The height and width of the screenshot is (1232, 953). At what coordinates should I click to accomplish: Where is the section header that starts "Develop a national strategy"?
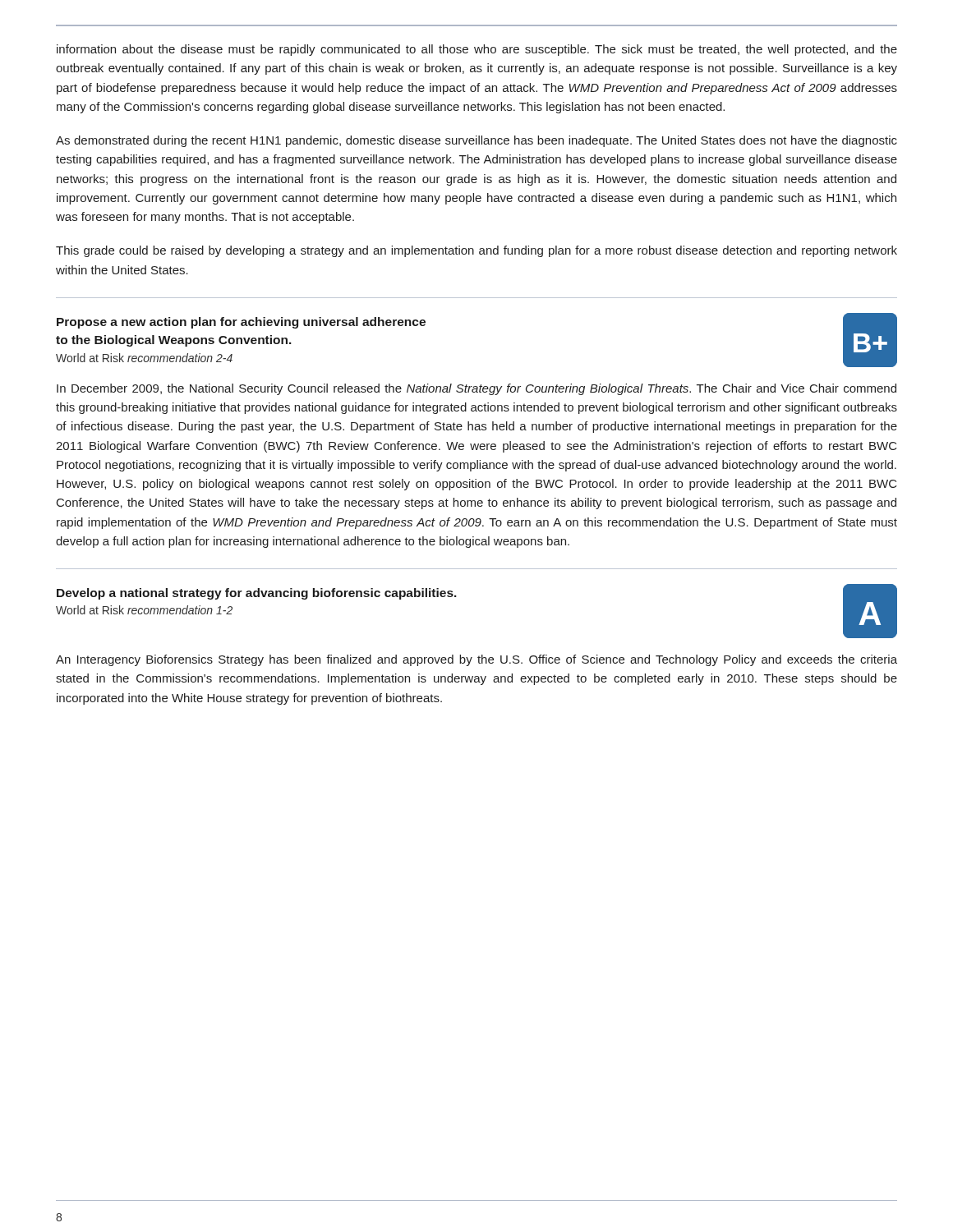click(x=441, y=601)
